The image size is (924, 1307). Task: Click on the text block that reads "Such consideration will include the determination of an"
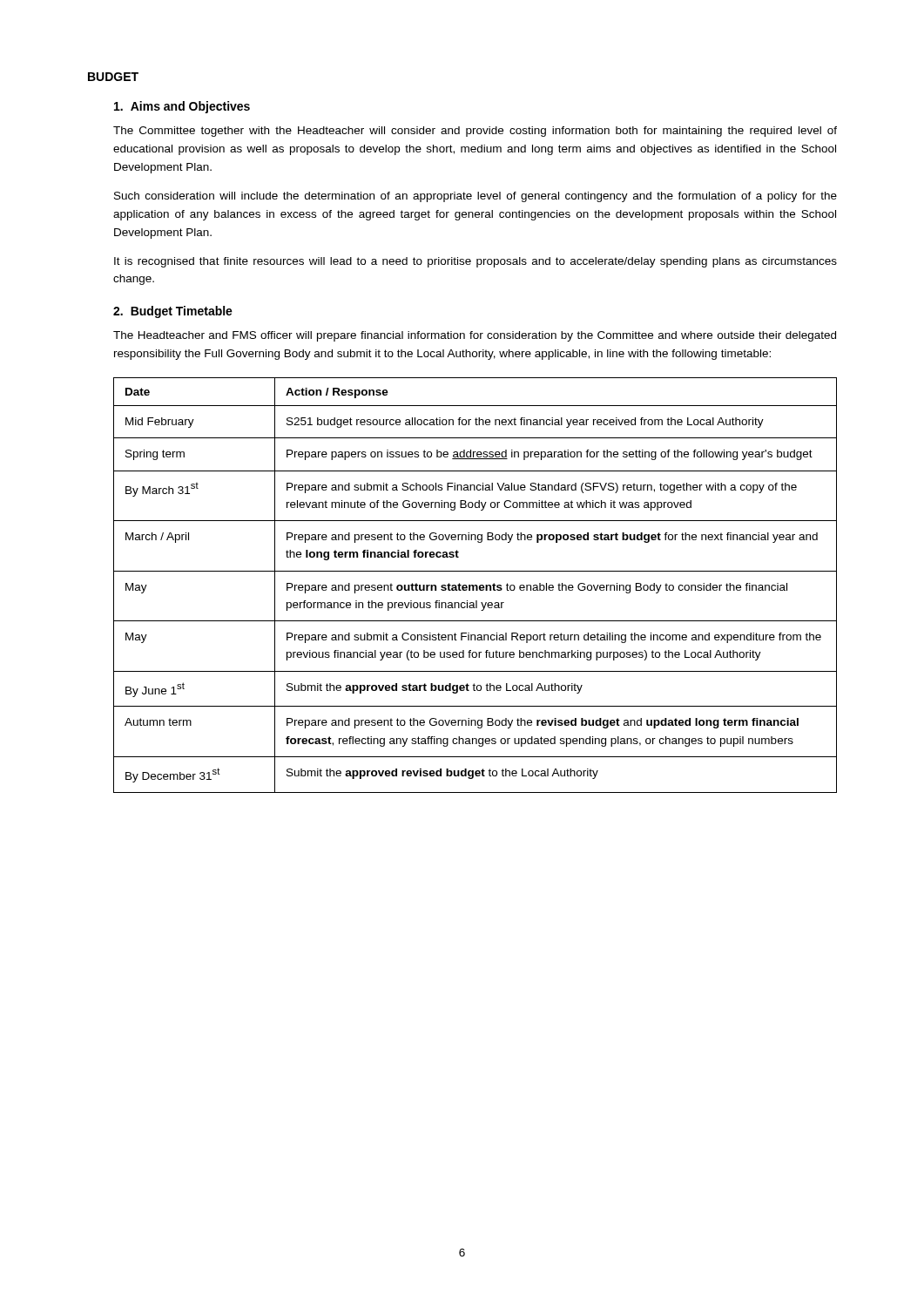coord(475,214)
